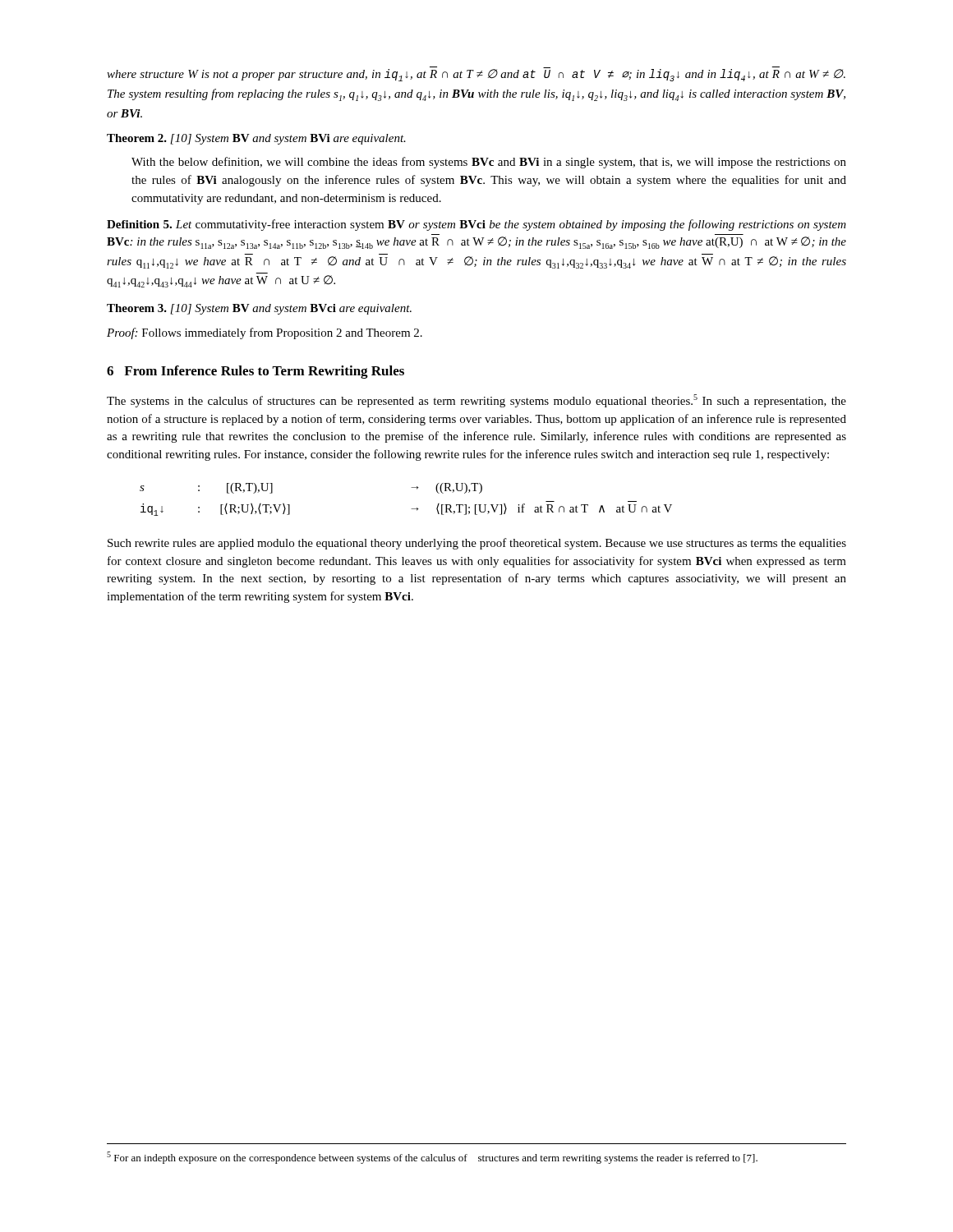Point to the block beginning "Theorem 3. [10] System BV and"

tap(260, 308)
